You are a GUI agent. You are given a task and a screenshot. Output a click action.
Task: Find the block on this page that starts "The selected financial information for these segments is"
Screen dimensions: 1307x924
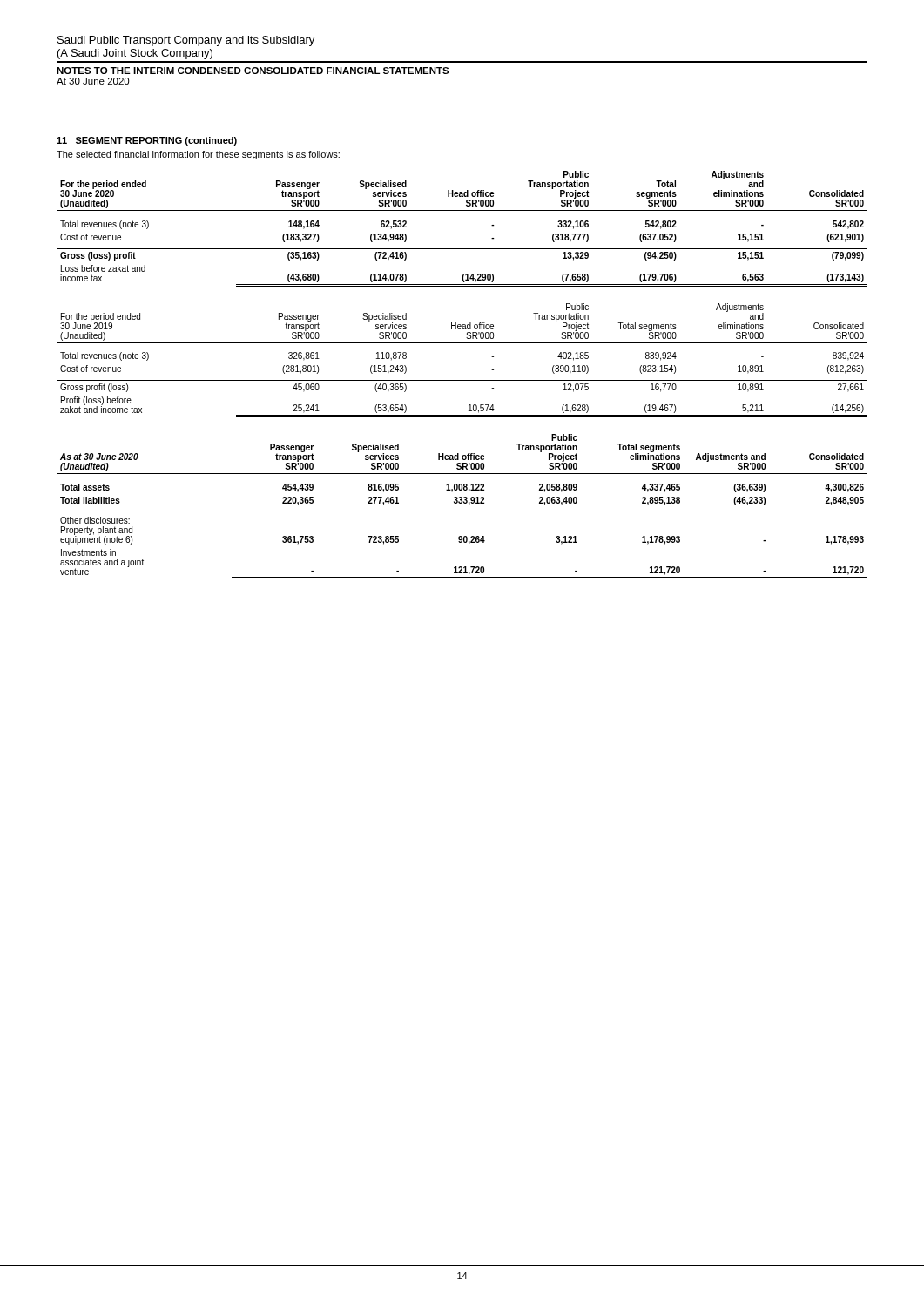coord(199,154)
